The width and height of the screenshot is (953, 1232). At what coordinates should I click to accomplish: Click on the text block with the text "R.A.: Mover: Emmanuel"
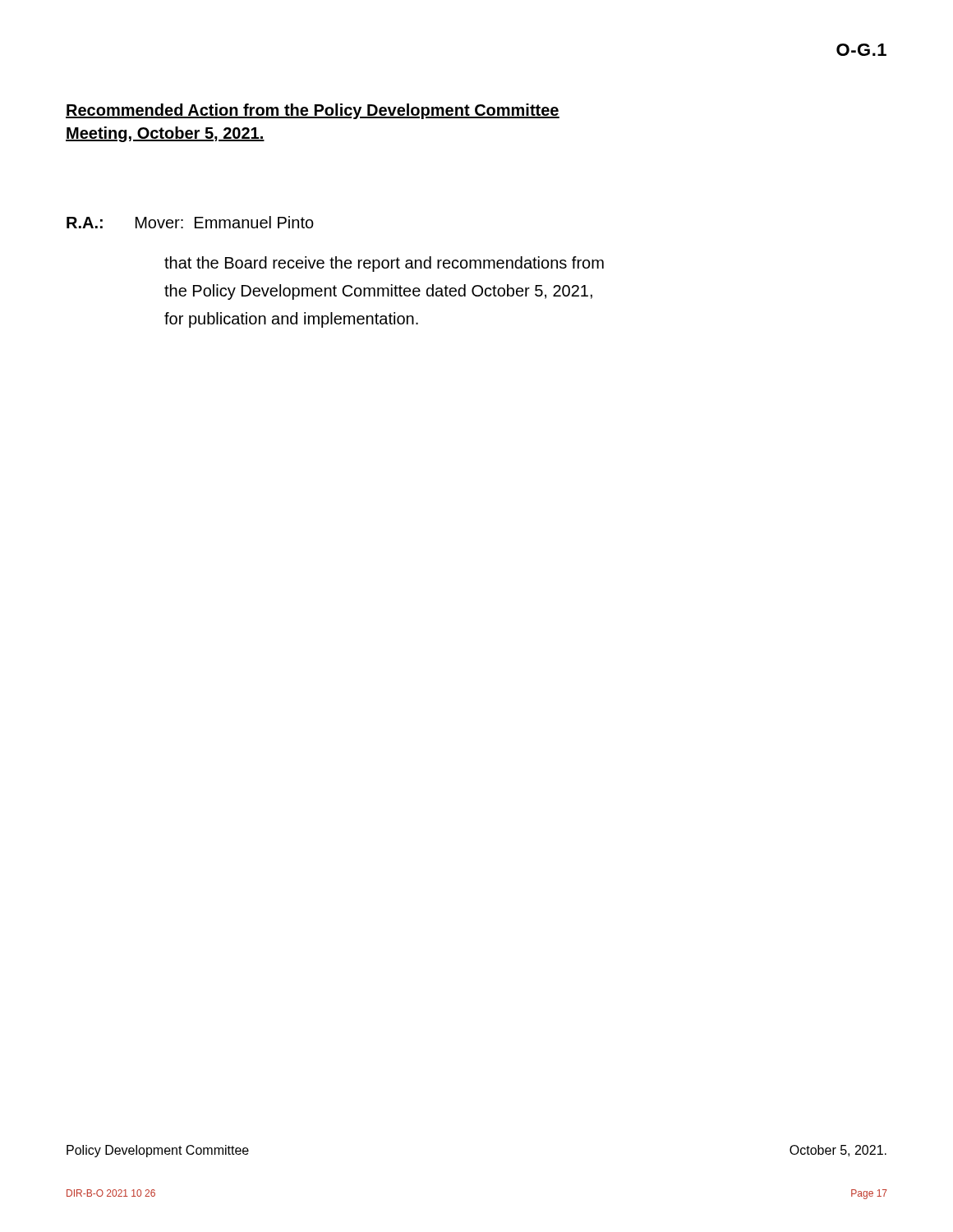[435, 273]
